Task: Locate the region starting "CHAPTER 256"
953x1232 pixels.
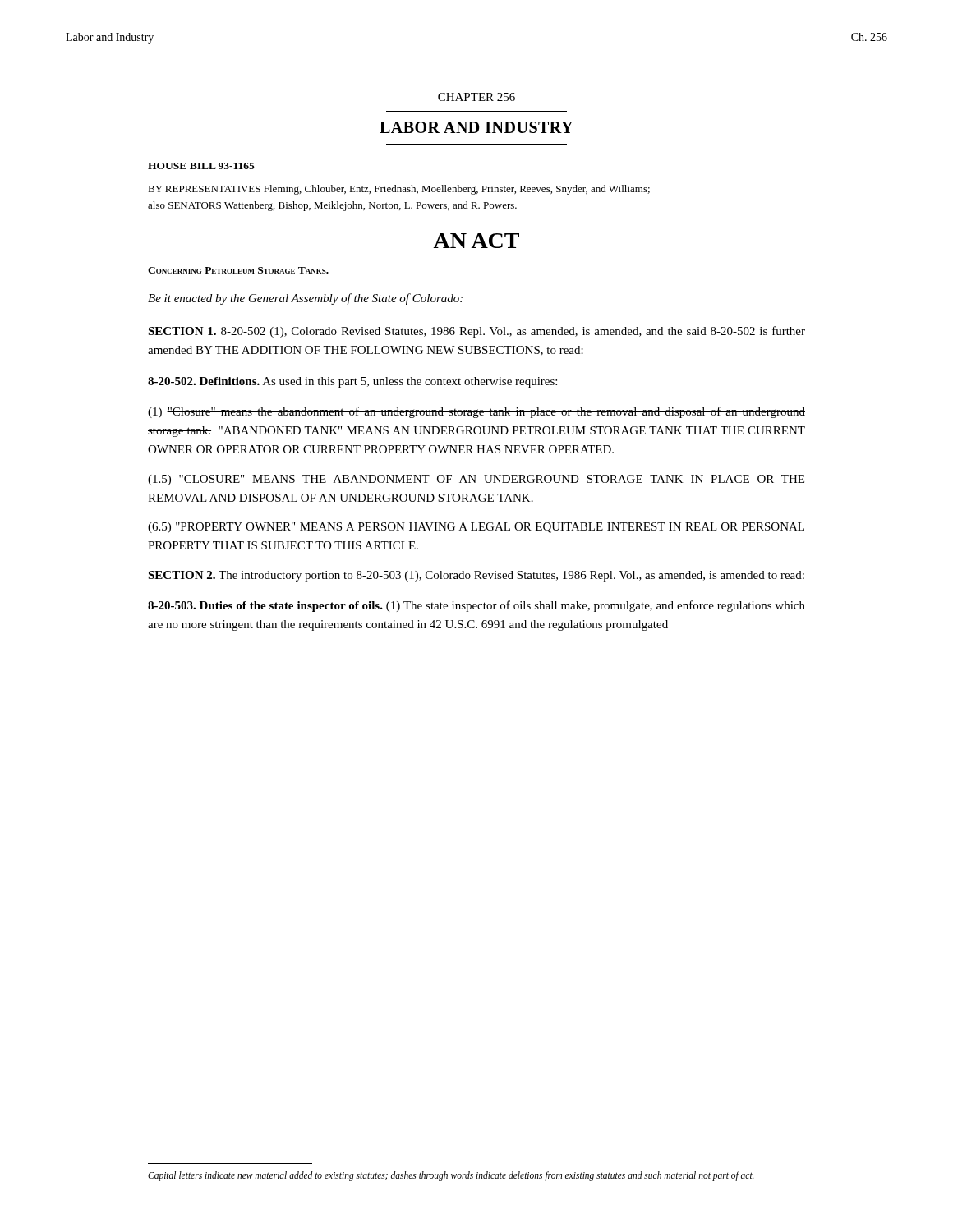Action: tap(476, 97)
